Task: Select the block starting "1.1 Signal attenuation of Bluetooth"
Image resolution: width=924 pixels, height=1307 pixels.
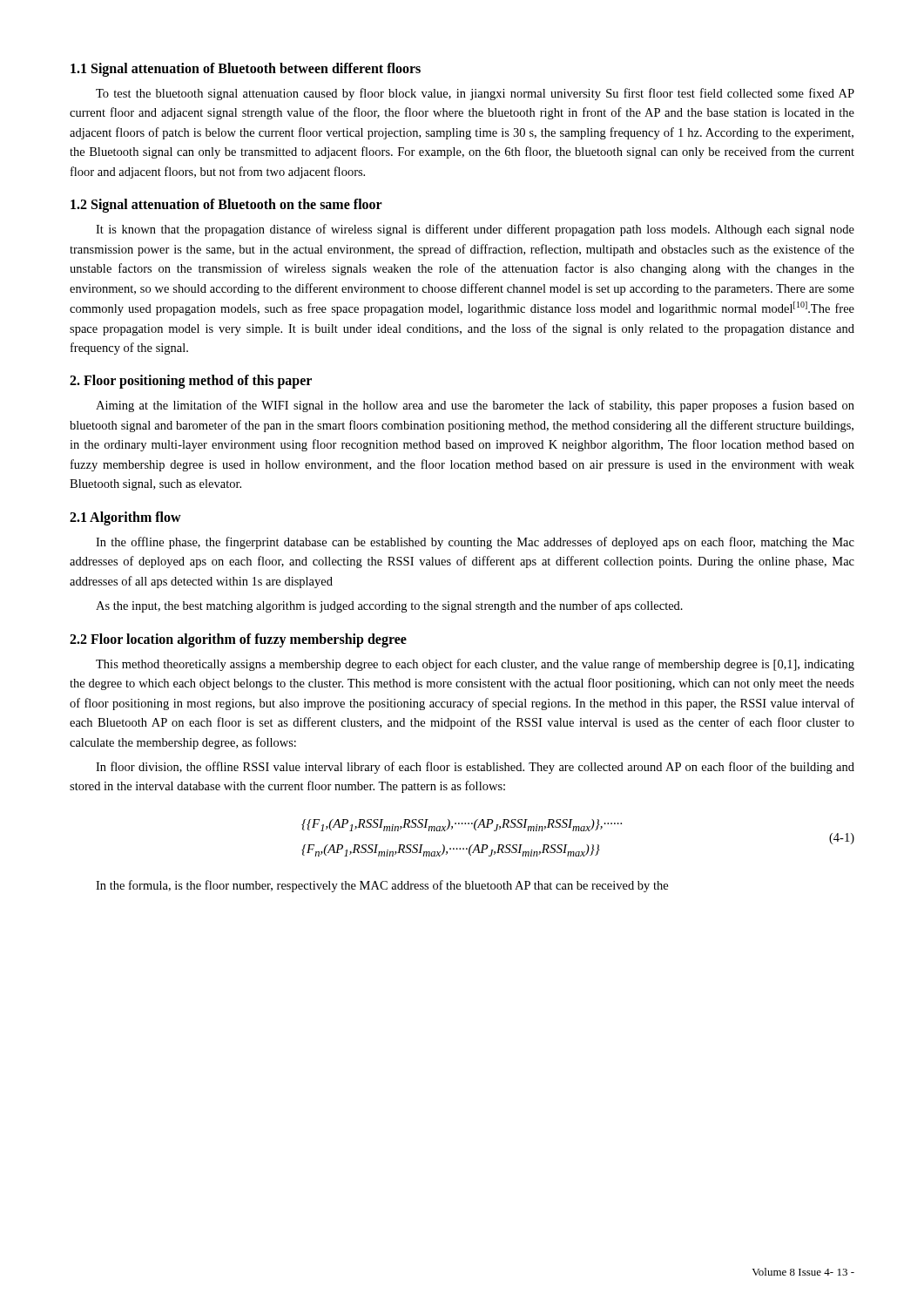Action: point(245,68)
